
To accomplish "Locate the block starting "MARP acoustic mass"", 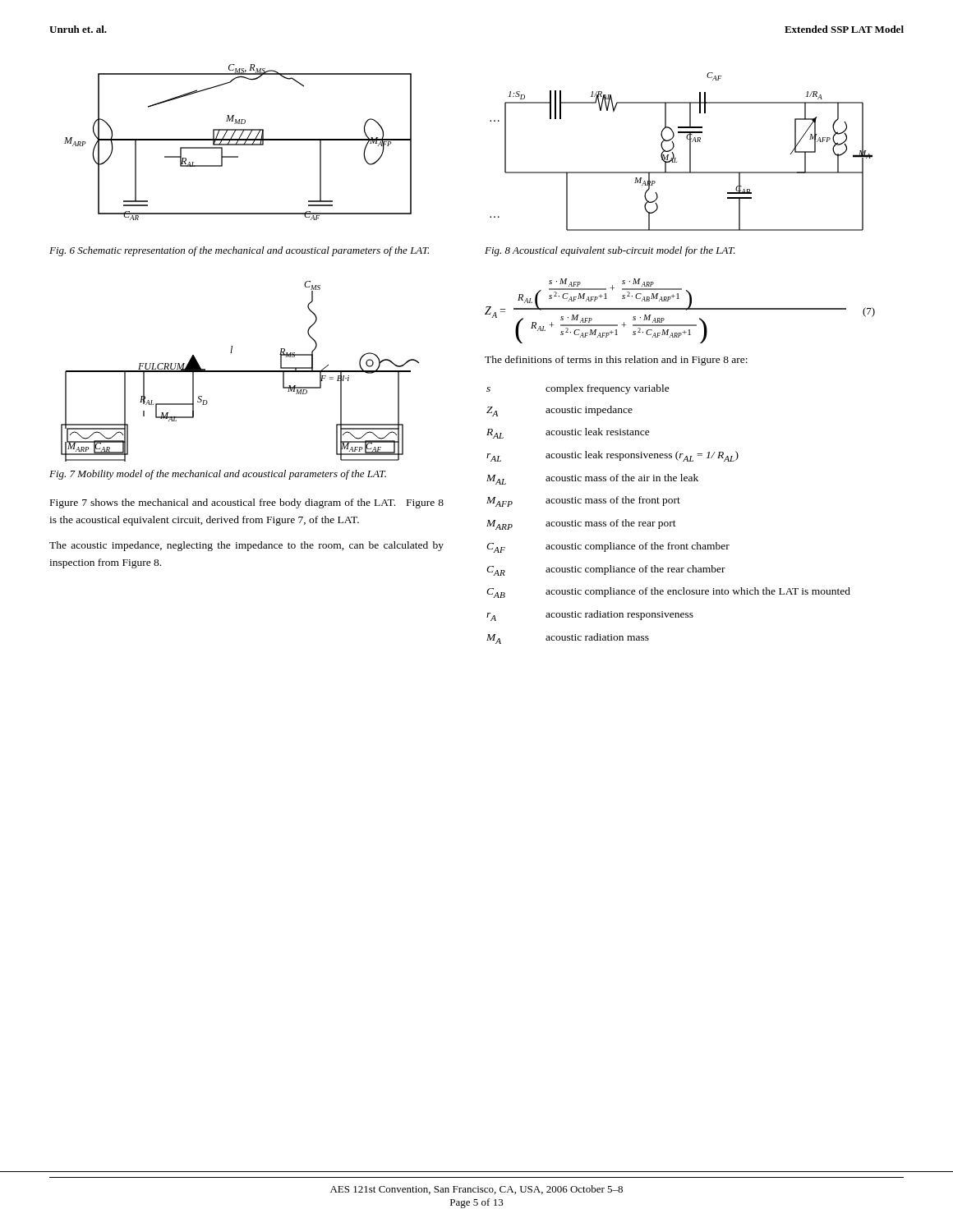I will [x=581, y=524].
